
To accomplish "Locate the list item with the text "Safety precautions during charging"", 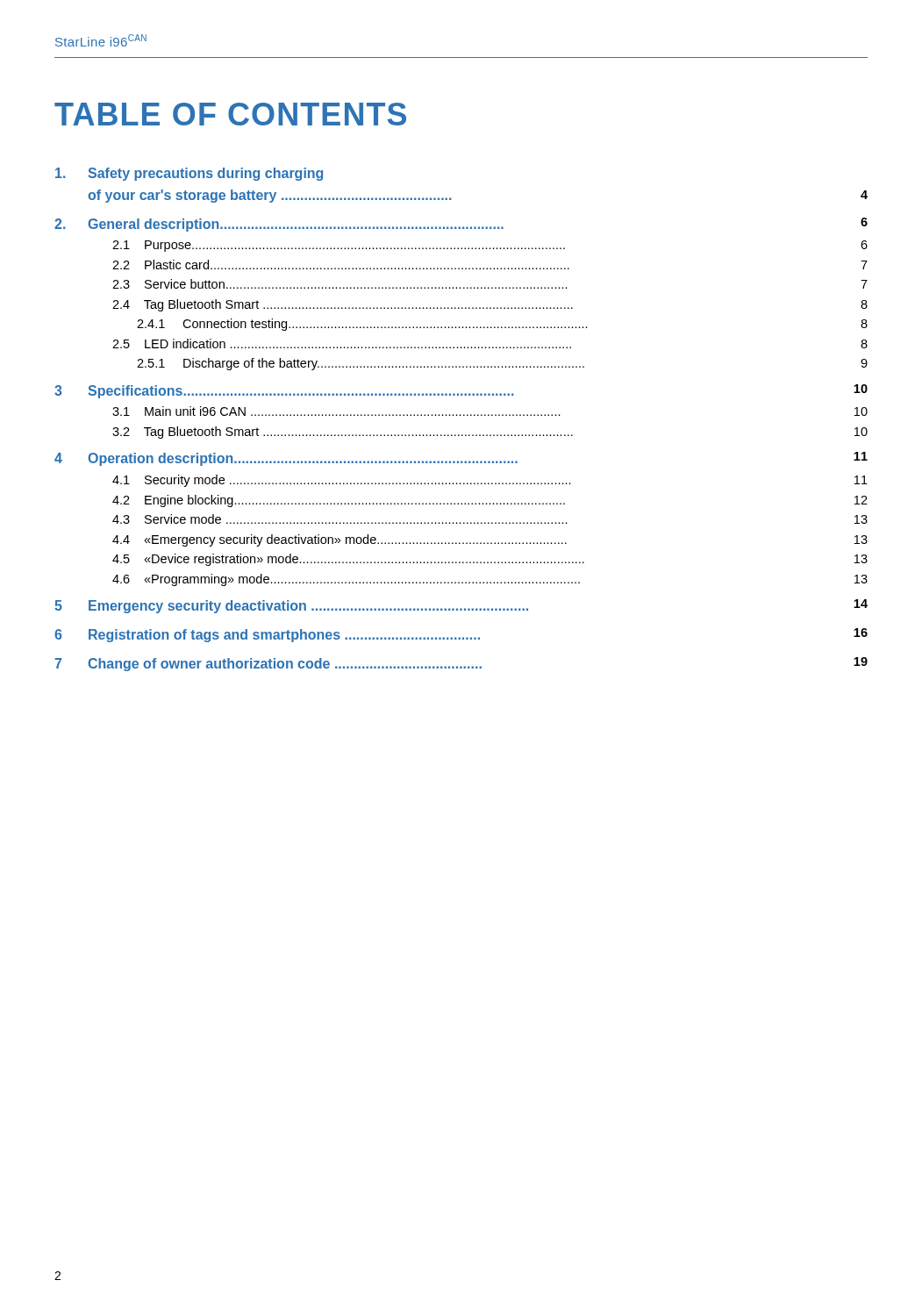I will click(x=189, y=174).
